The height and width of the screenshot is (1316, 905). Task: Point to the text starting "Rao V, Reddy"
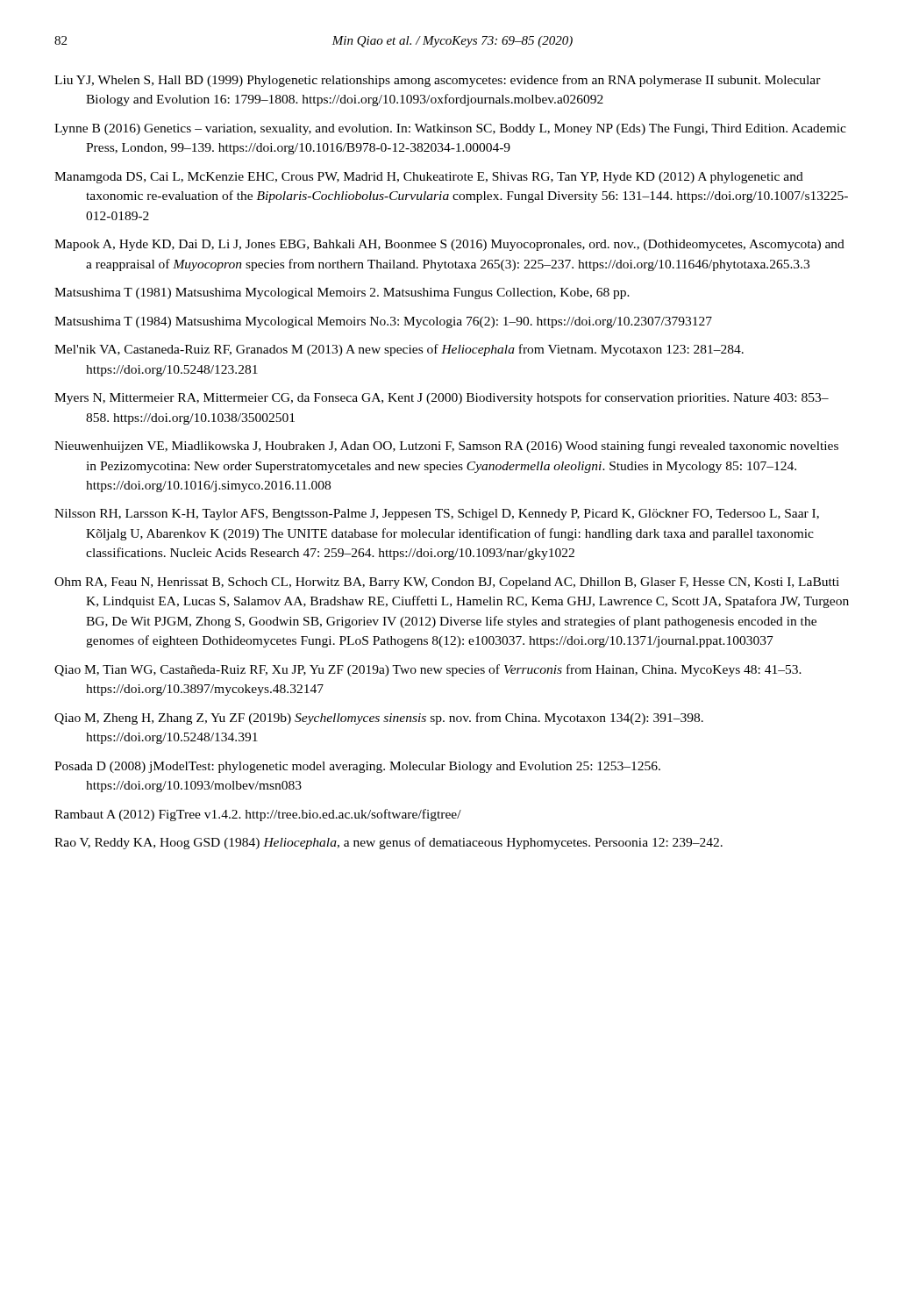[389, 842]
